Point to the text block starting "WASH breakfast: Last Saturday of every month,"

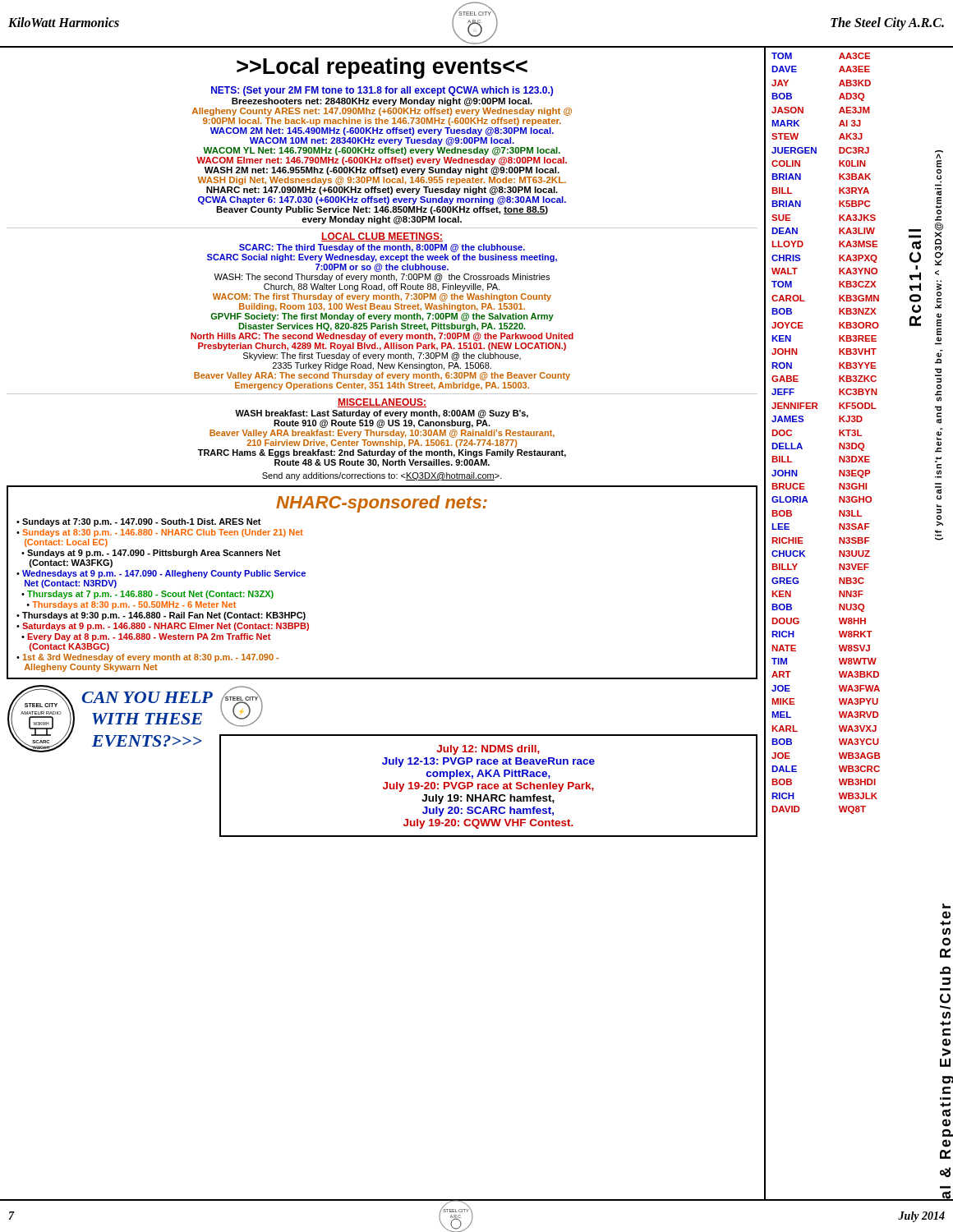pyautogui.click(x=382, y=438)
